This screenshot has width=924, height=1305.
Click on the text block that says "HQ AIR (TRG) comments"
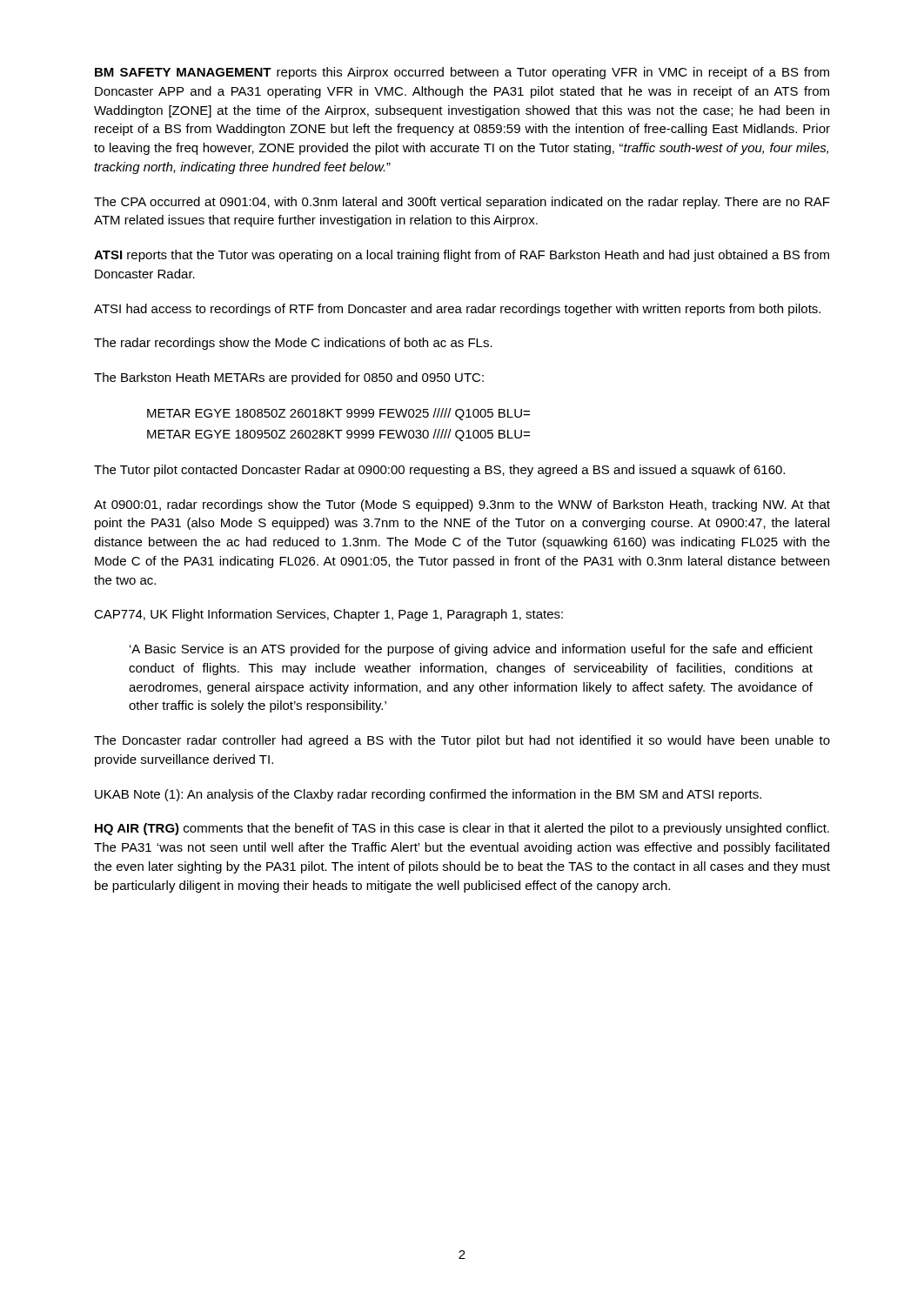(462, 856)
